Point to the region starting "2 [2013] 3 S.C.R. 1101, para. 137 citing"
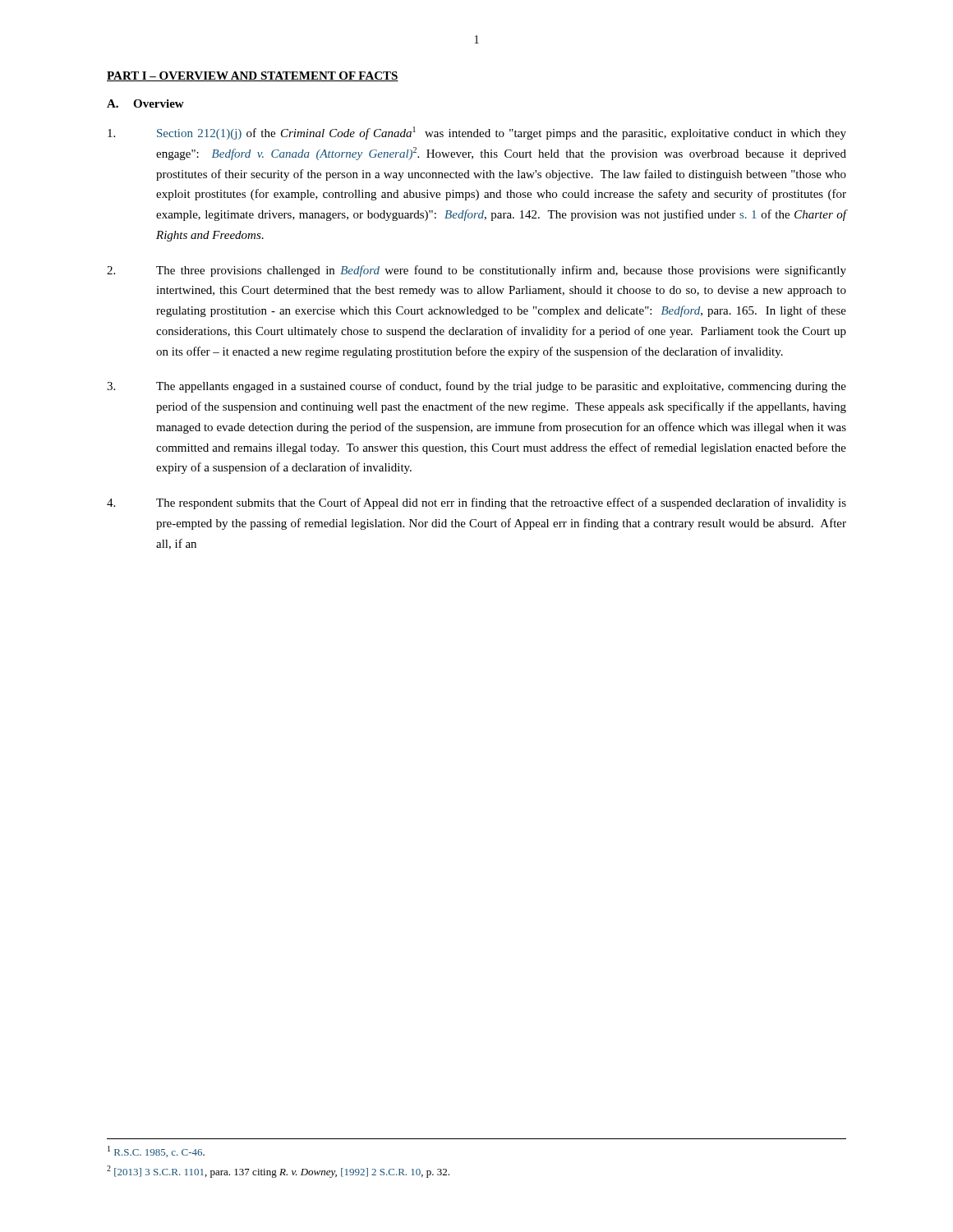The image size is (953, 1232). [x=279, y=1170]
